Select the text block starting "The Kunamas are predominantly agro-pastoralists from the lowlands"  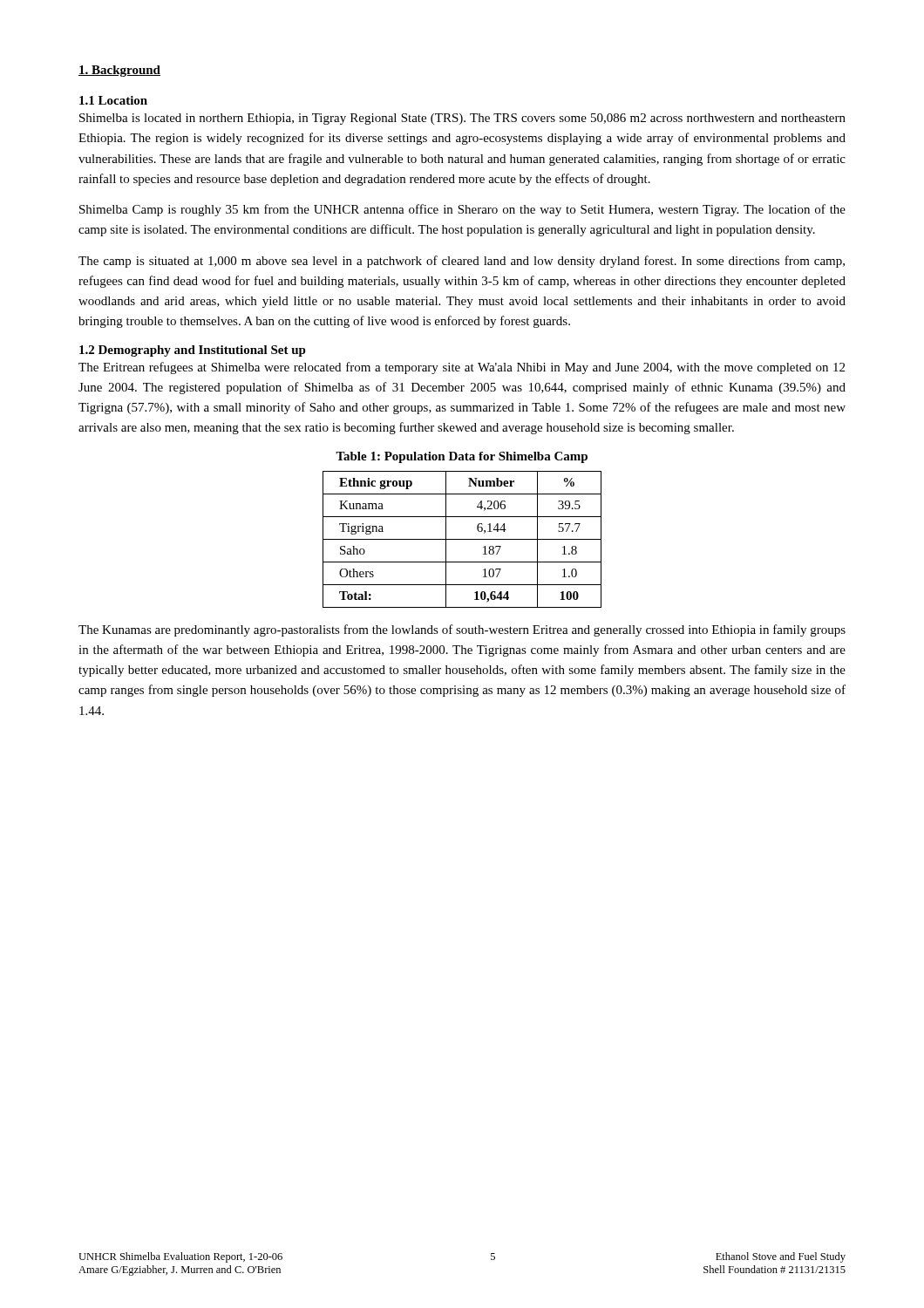point(462,670)
